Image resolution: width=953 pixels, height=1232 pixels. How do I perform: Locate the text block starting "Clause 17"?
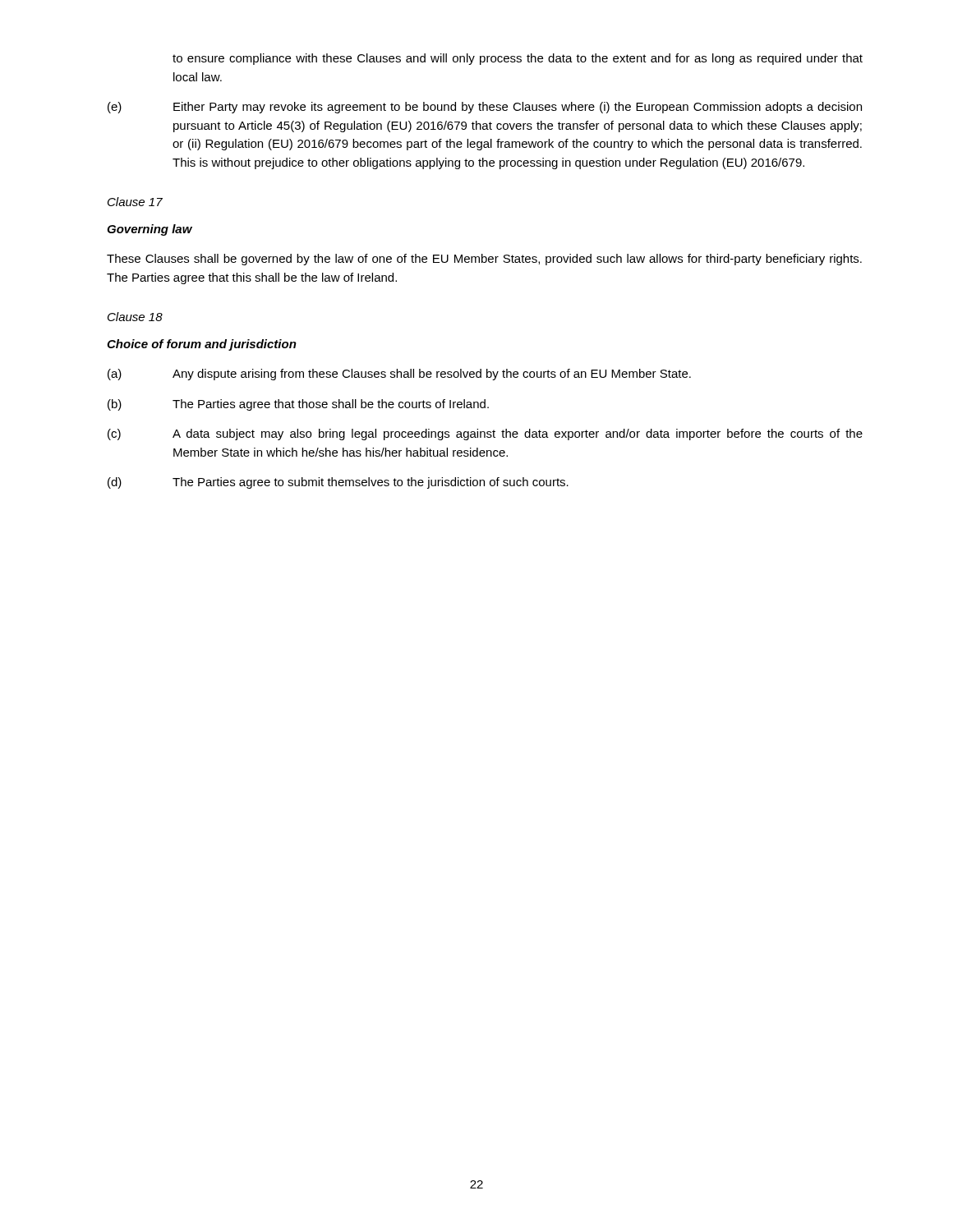coord(135,202)
